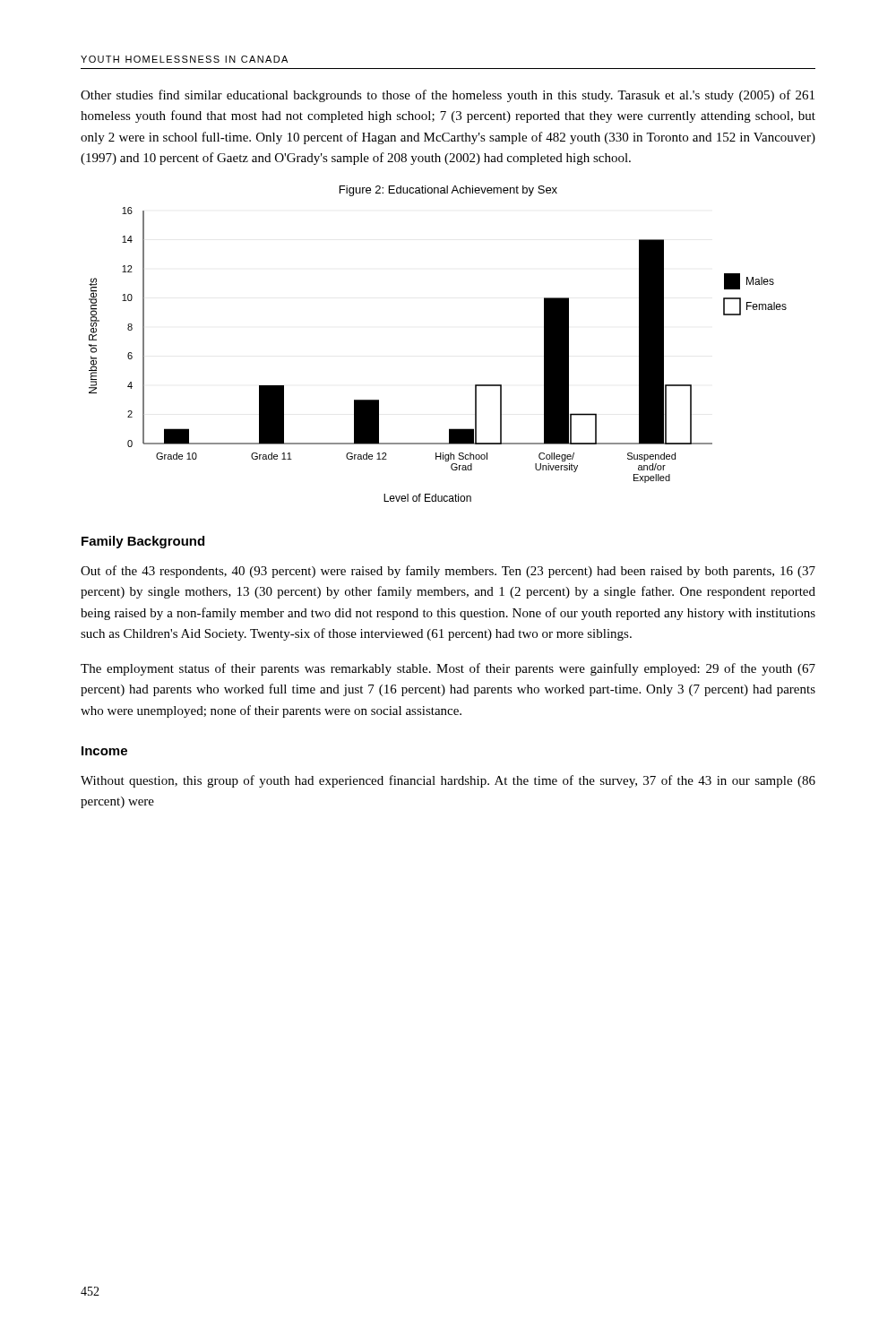Screen dimensions: 1344x896
Task: Find the text starting "Other studies find similar"
Action: point(448,126)
